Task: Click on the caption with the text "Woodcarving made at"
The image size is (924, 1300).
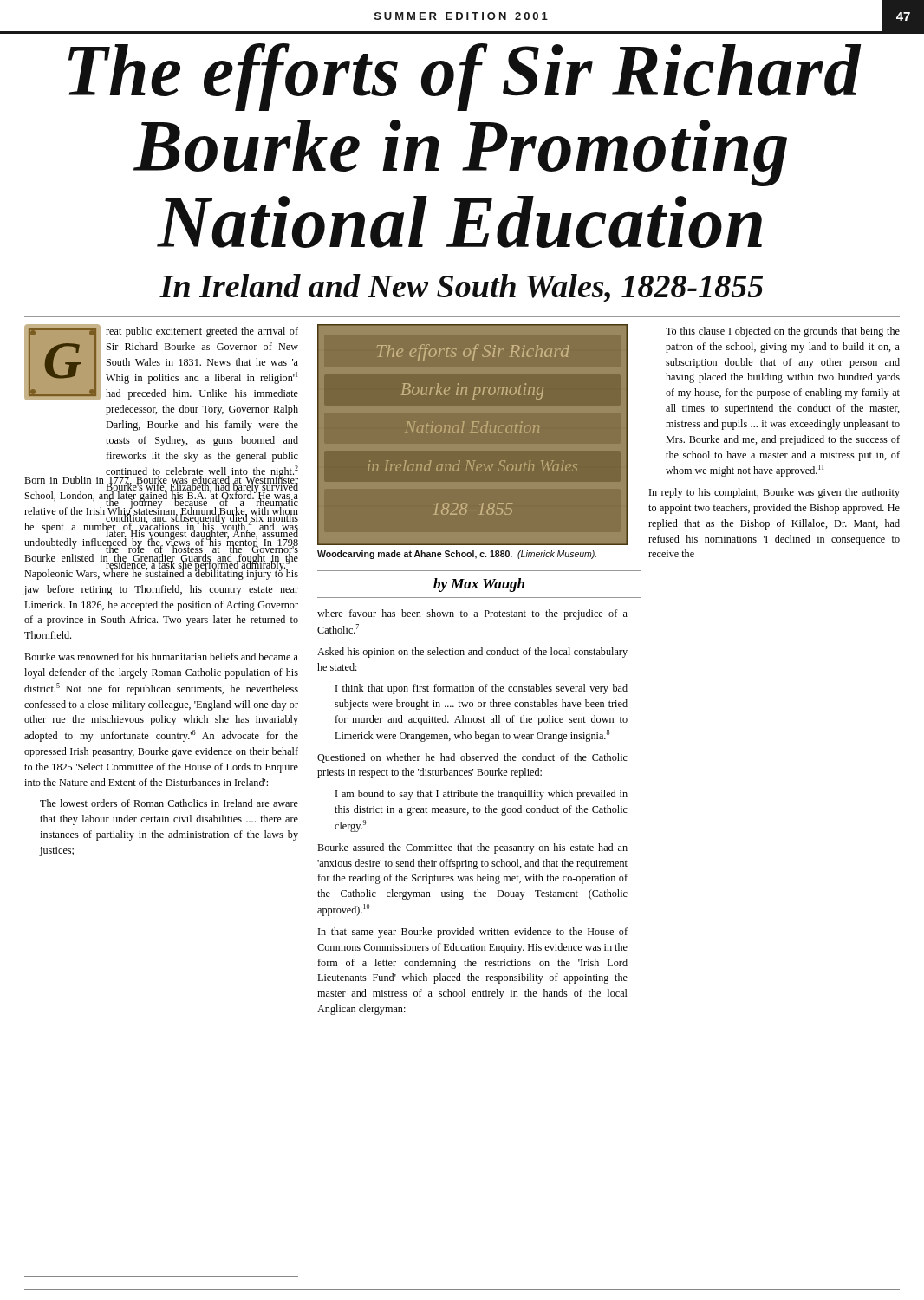Action: pos(457,554)
